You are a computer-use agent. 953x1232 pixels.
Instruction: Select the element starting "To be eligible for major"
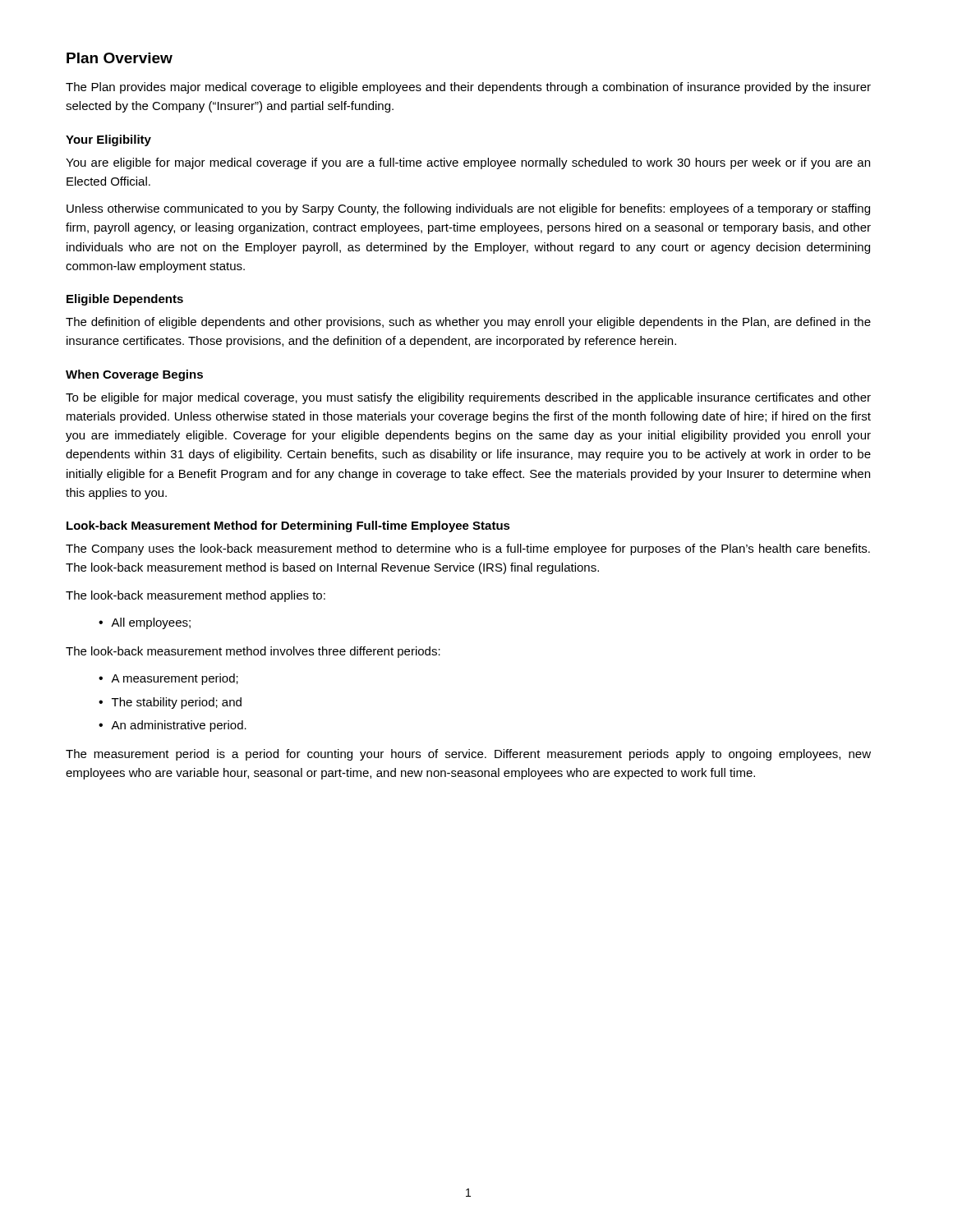(x=468, y=444)
